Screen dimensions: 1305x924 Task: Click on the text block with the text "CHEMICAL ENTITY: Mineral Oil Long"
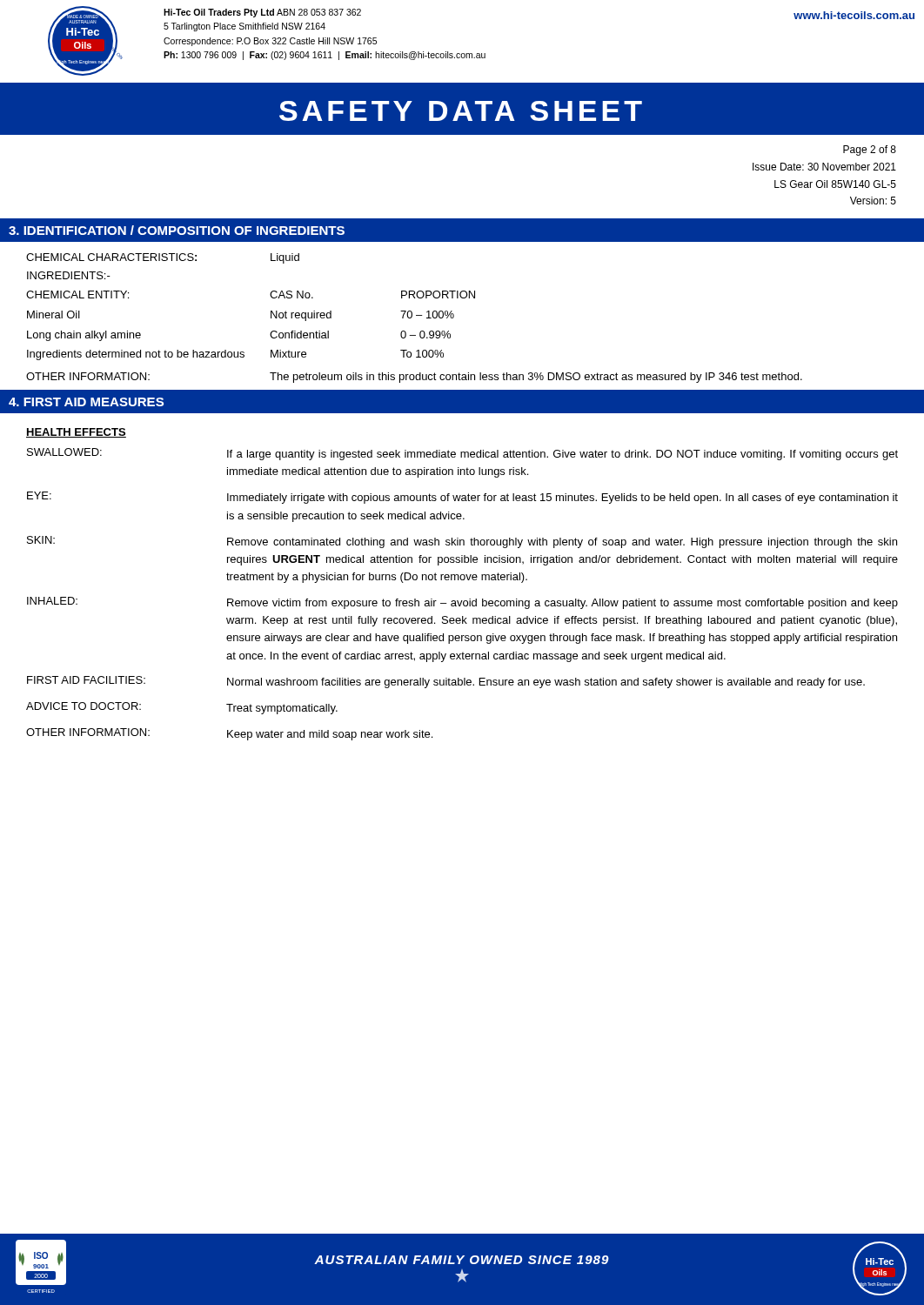click(80, 294)
